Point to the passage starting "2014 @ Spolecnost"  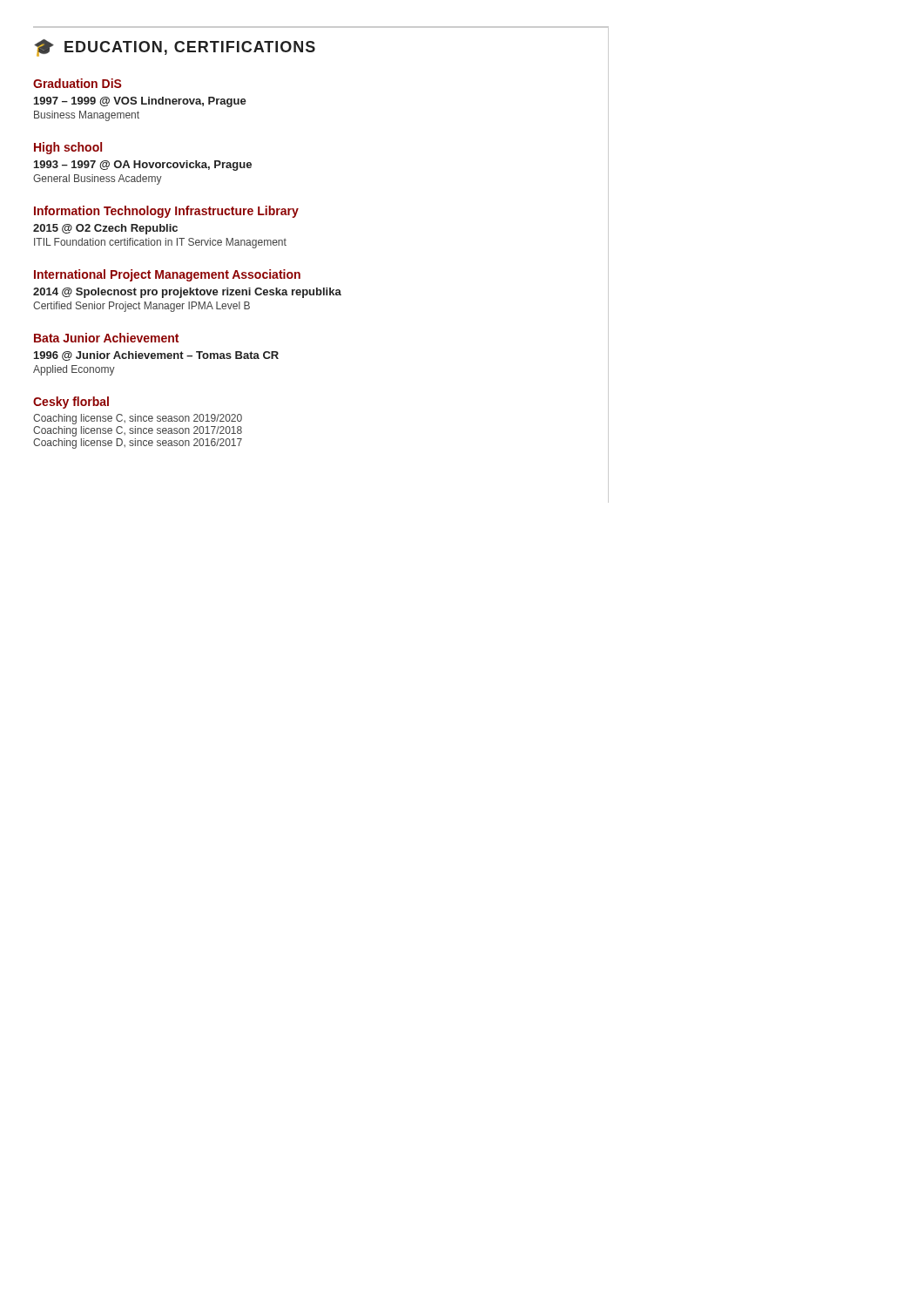(x=320, y=298)
